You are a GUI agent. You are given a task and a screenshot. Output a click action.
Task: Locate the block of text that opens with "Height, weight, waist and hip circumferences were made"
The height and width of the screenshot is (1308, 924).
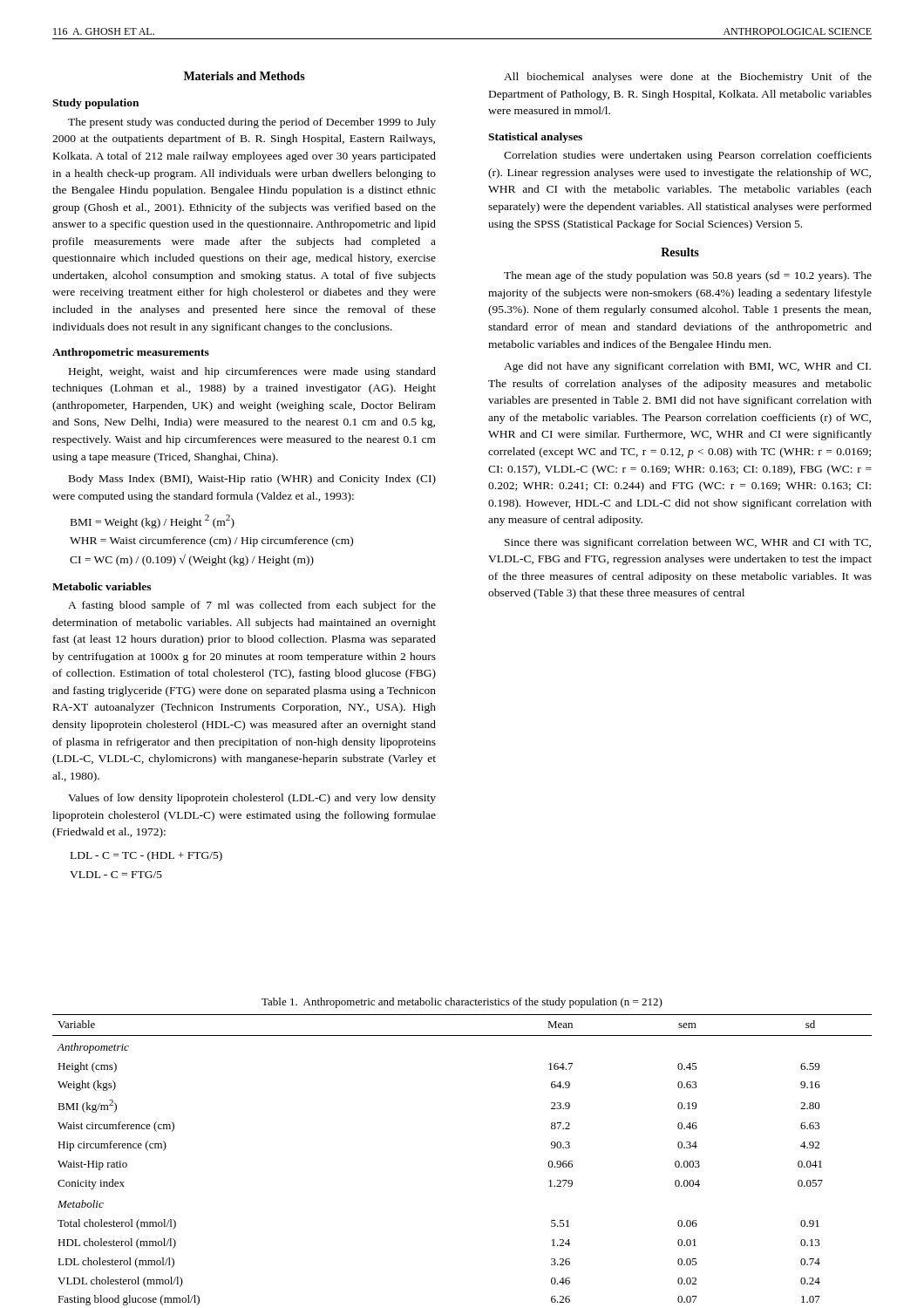244,433
